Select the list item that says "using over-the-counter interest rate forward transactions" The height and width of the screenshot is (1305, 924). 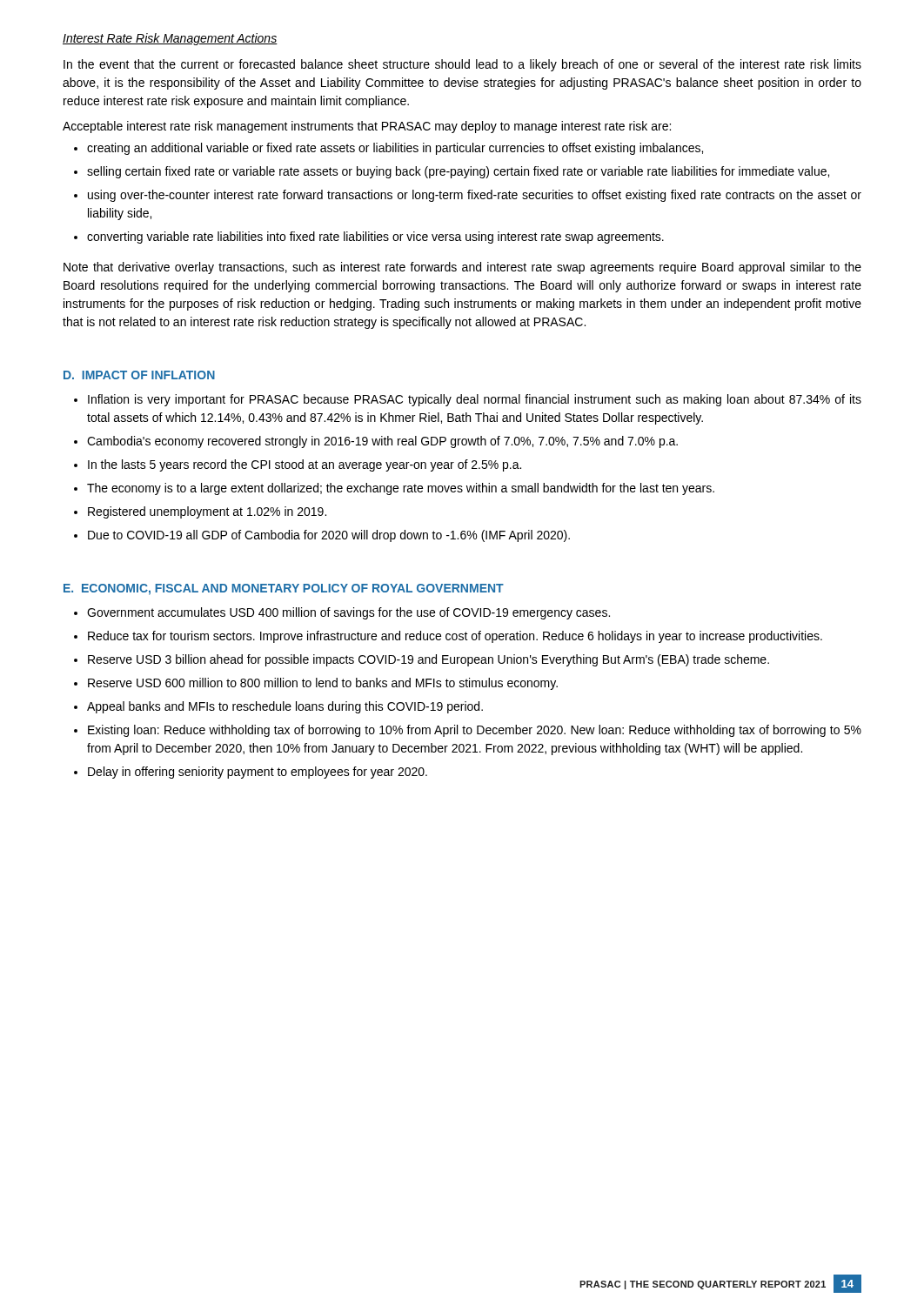click(462, 204)
